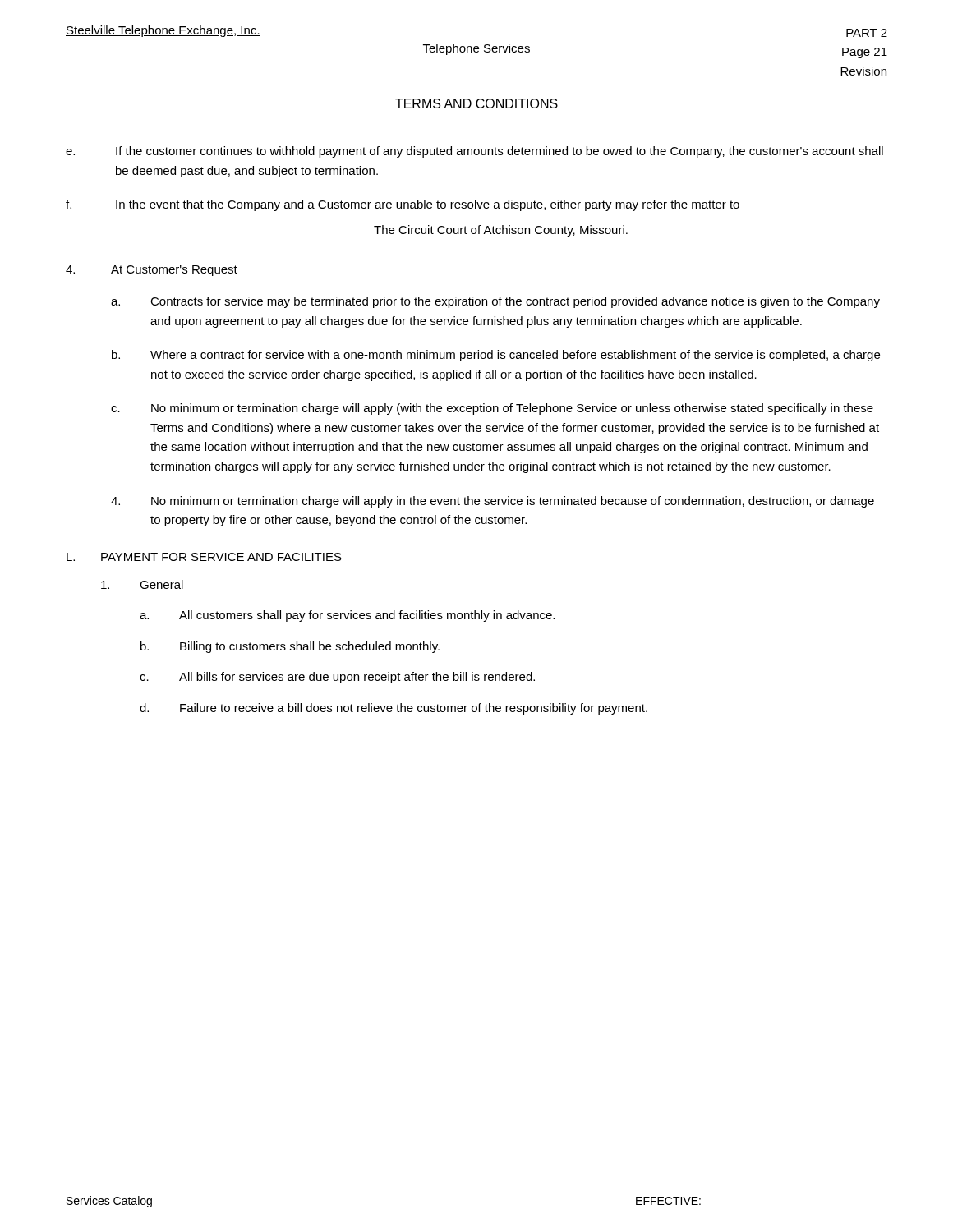Find the element starting "L. PAYMENT FOR SERVICE AND FACILITIES"
Screen dimensions: 1232x953
[204, 556]
